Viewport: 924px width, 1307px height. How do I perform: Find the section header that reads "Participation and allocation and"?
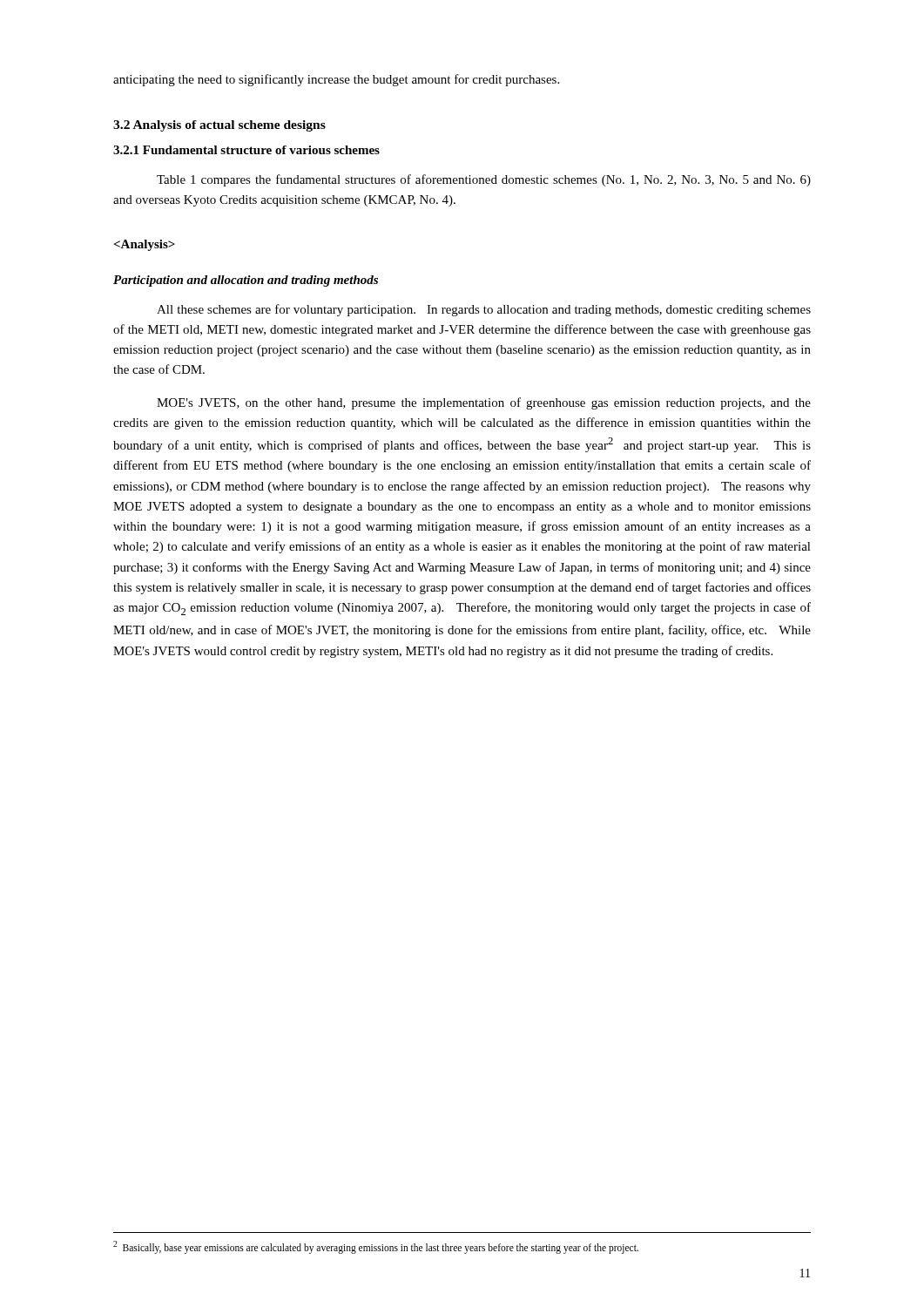pyautogui.click(x=246, y=281)
